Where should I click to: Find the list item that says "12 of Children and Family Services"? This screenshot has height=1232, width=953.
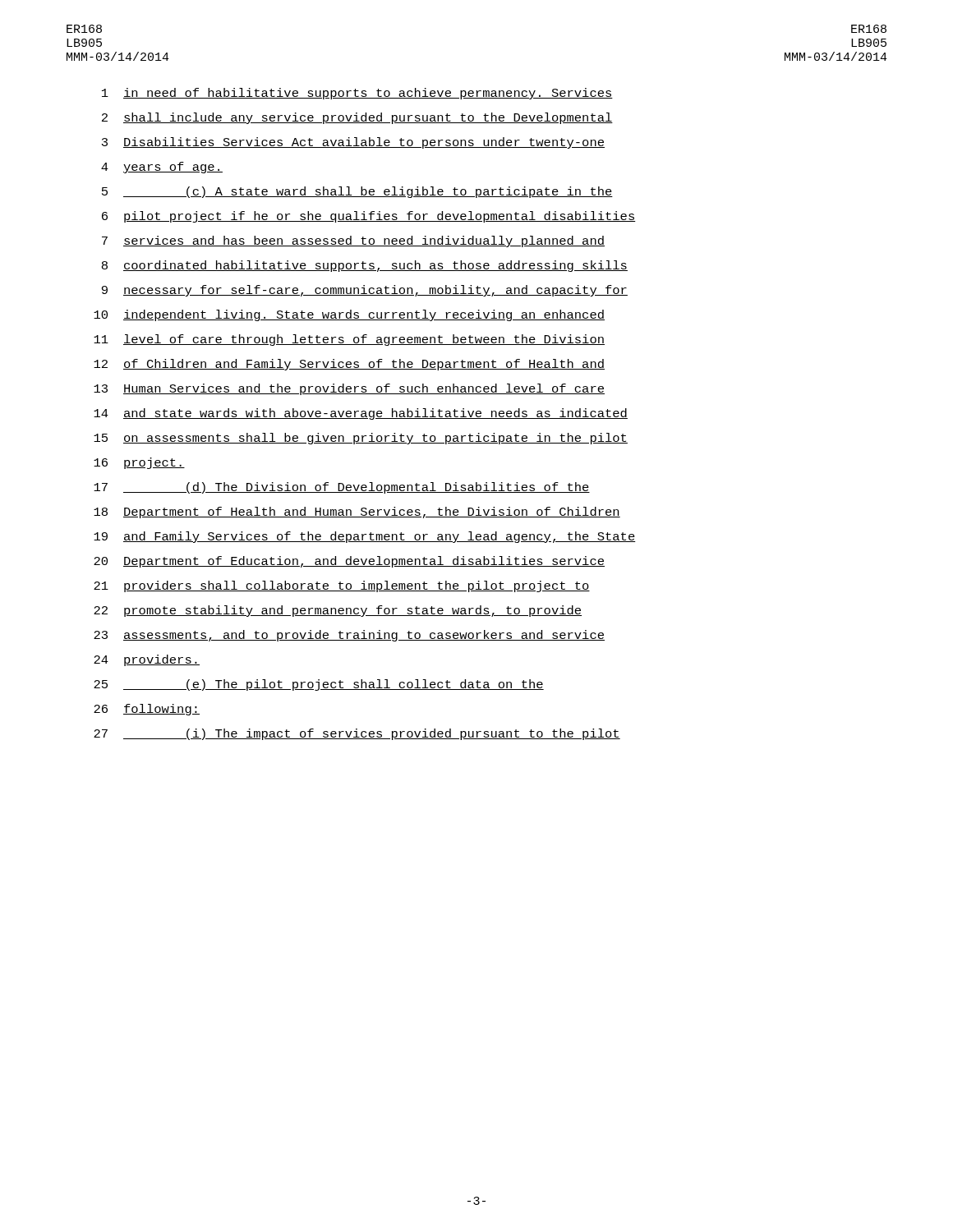point(476,365)
